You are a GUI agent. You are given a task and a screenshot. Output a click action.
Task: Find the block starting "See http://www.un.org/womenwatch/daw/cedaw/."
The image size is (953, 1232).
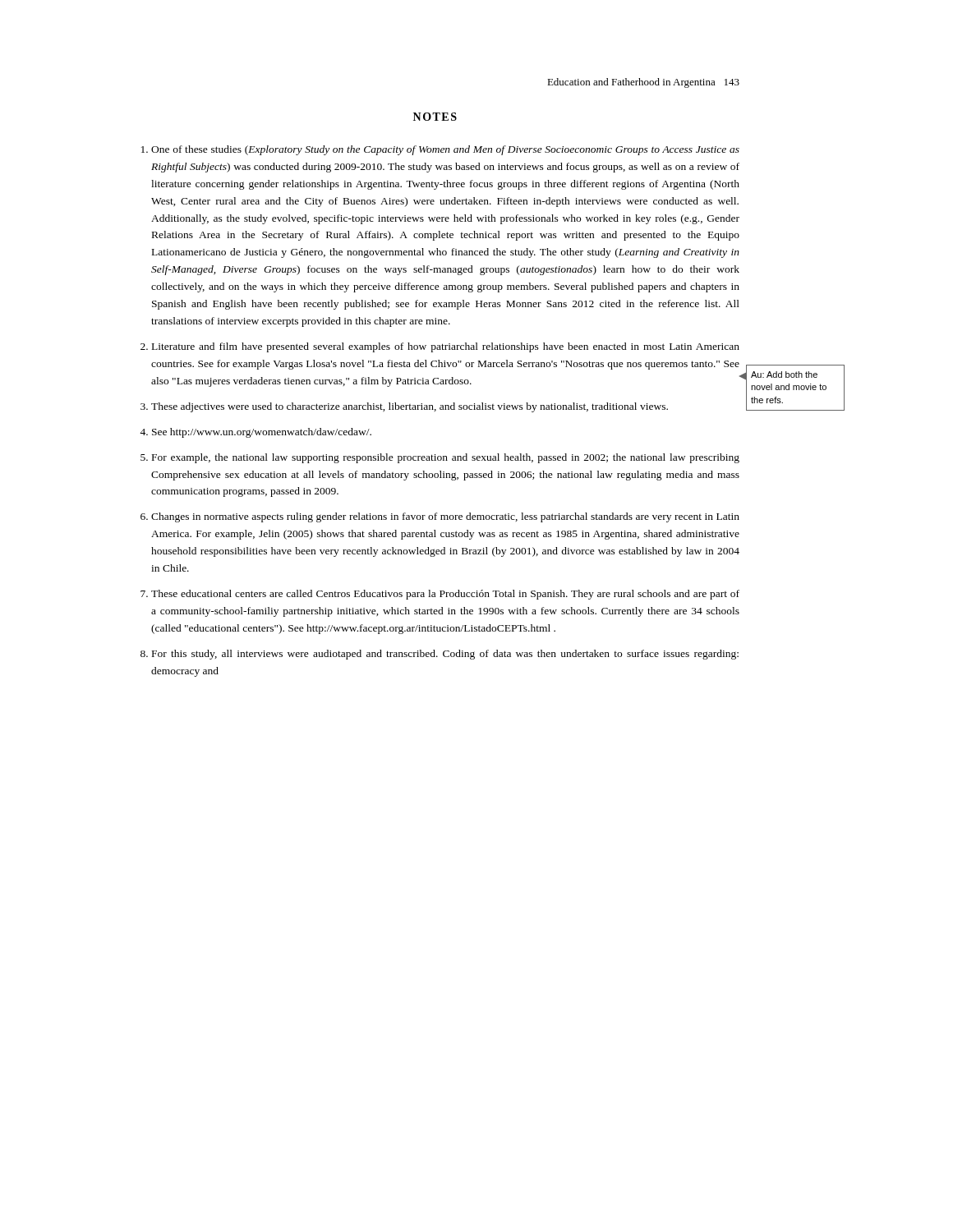[x=256, y=433]
